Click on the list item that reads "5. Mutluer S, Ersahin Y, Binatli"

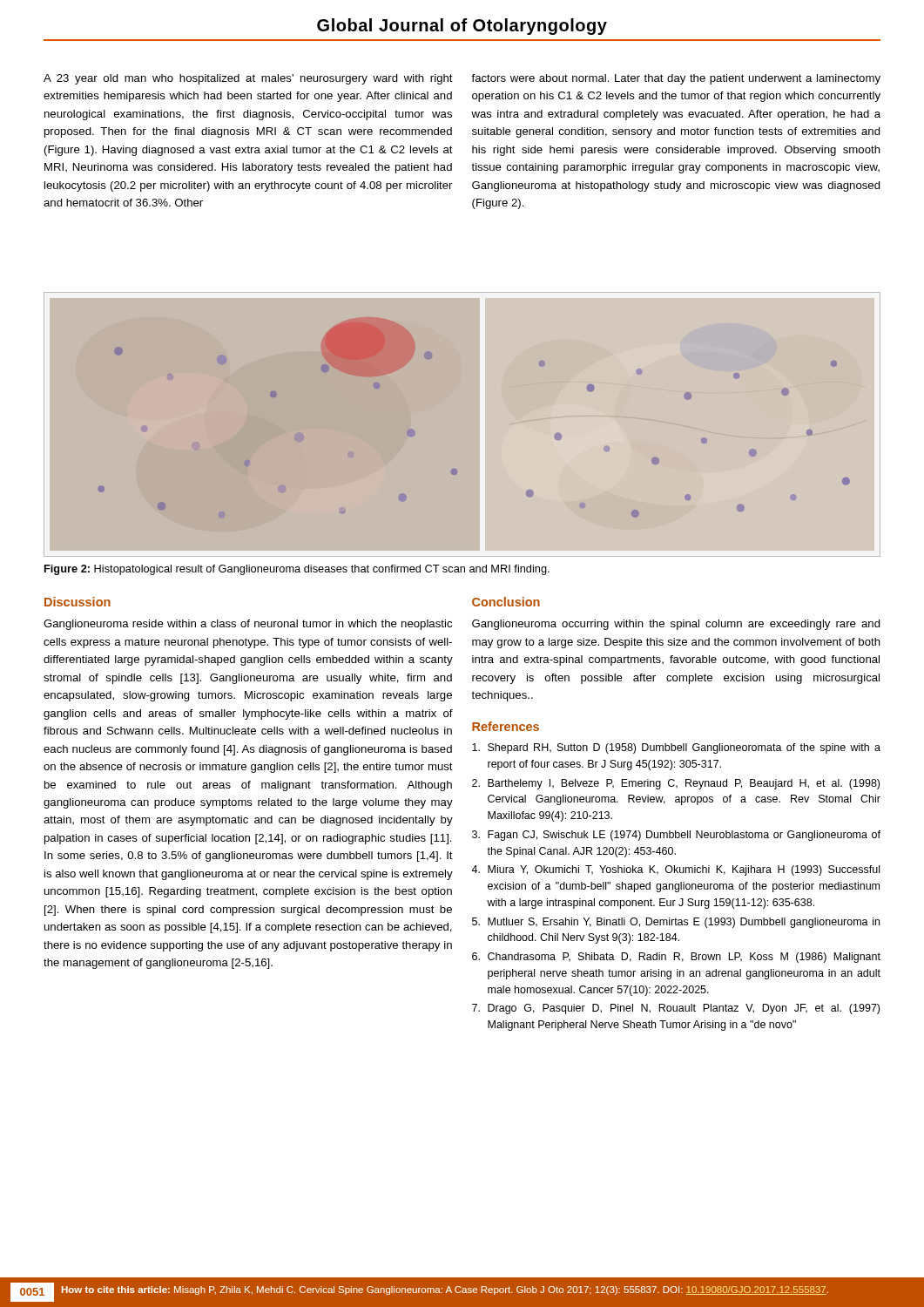[676, 930]
